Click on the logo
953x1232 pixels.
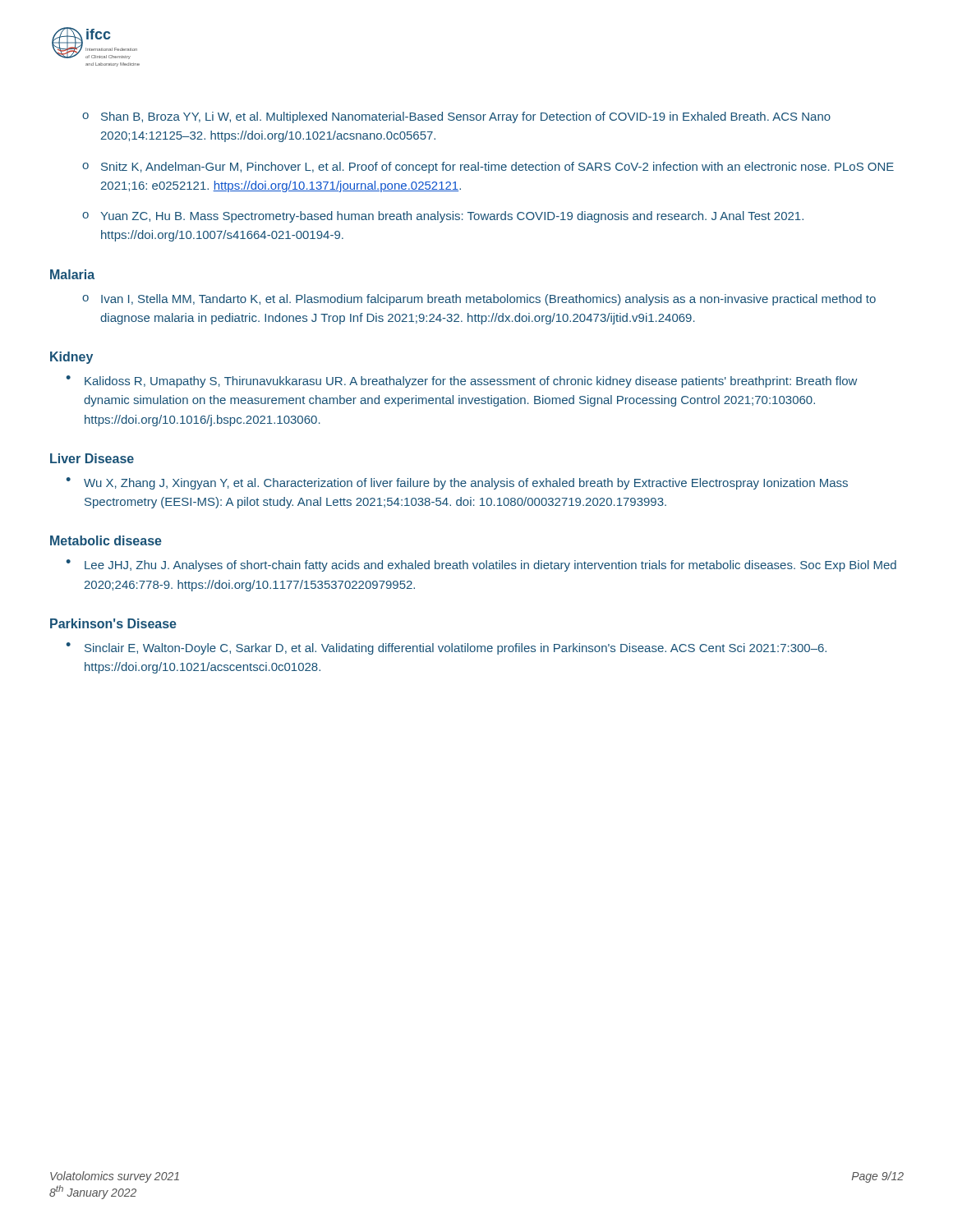pyautogui.click(x=103, y=55)
